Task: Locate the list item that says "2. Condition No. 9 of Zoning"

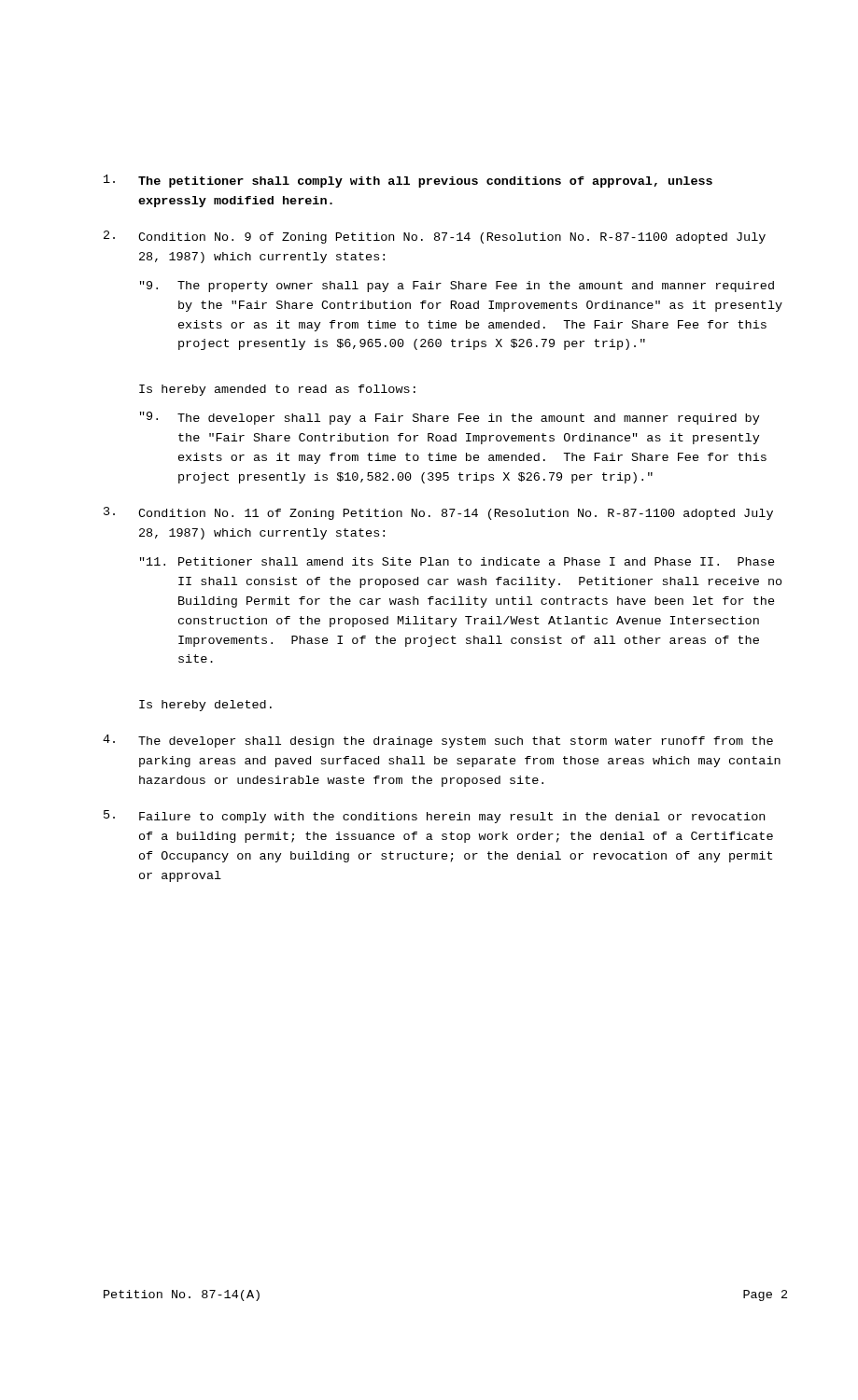Action: (x=445, y=296)
